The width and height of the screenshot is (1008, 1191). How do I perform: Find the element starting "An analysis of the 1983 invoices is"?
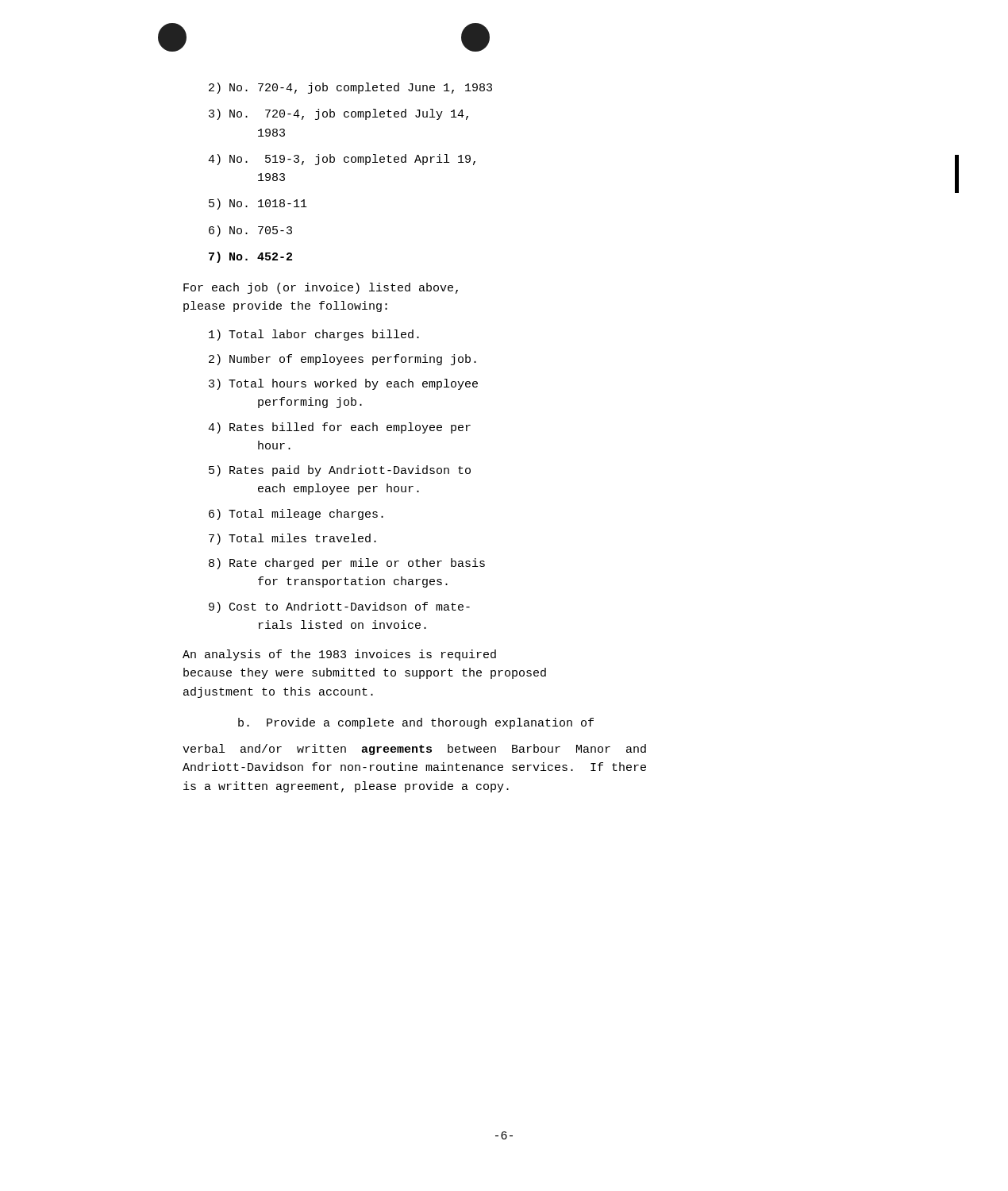365,674
